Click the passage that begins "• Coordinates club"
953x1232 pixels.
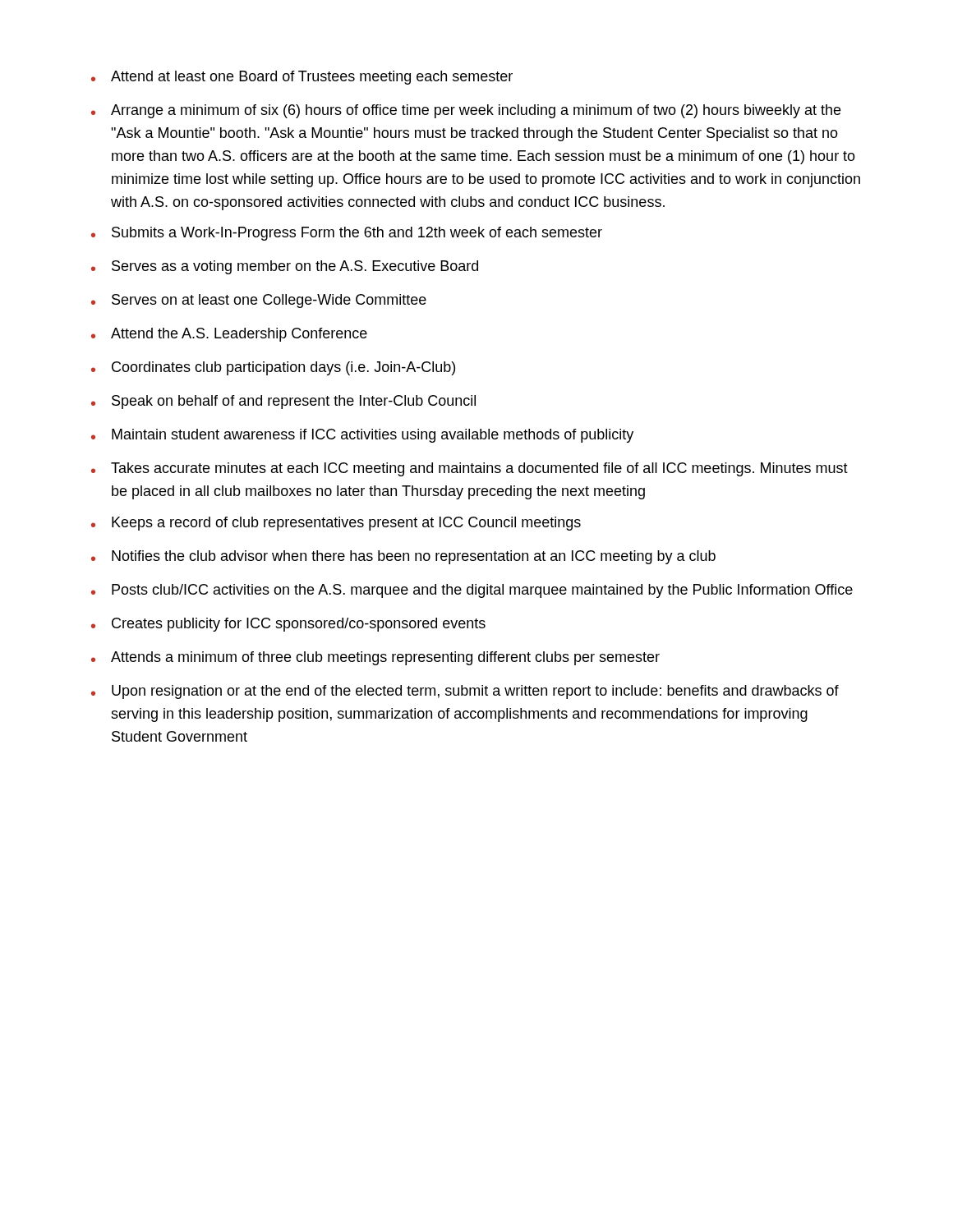273,370
